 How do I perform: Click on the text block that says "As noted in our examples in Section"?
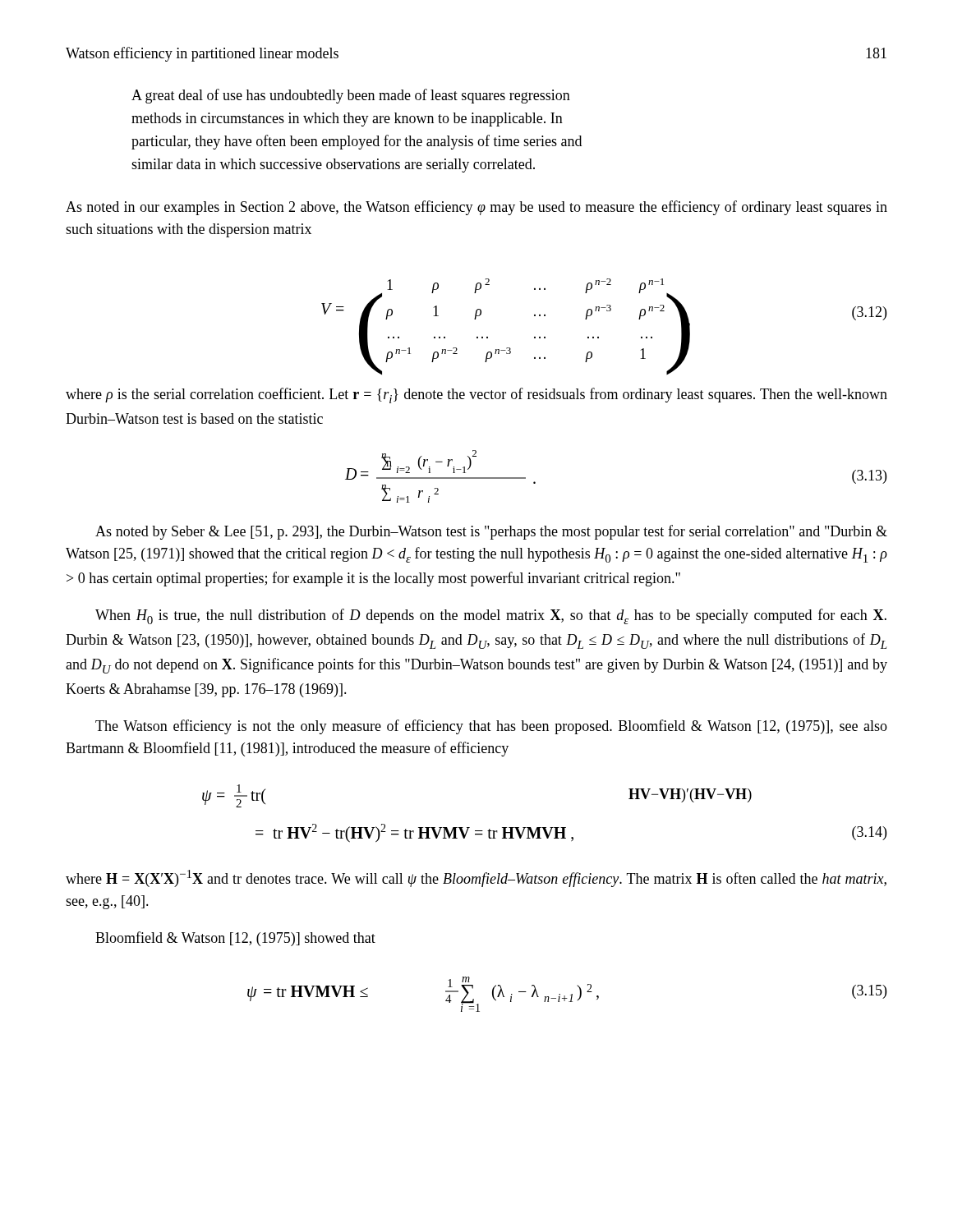[x=476, y=218]
